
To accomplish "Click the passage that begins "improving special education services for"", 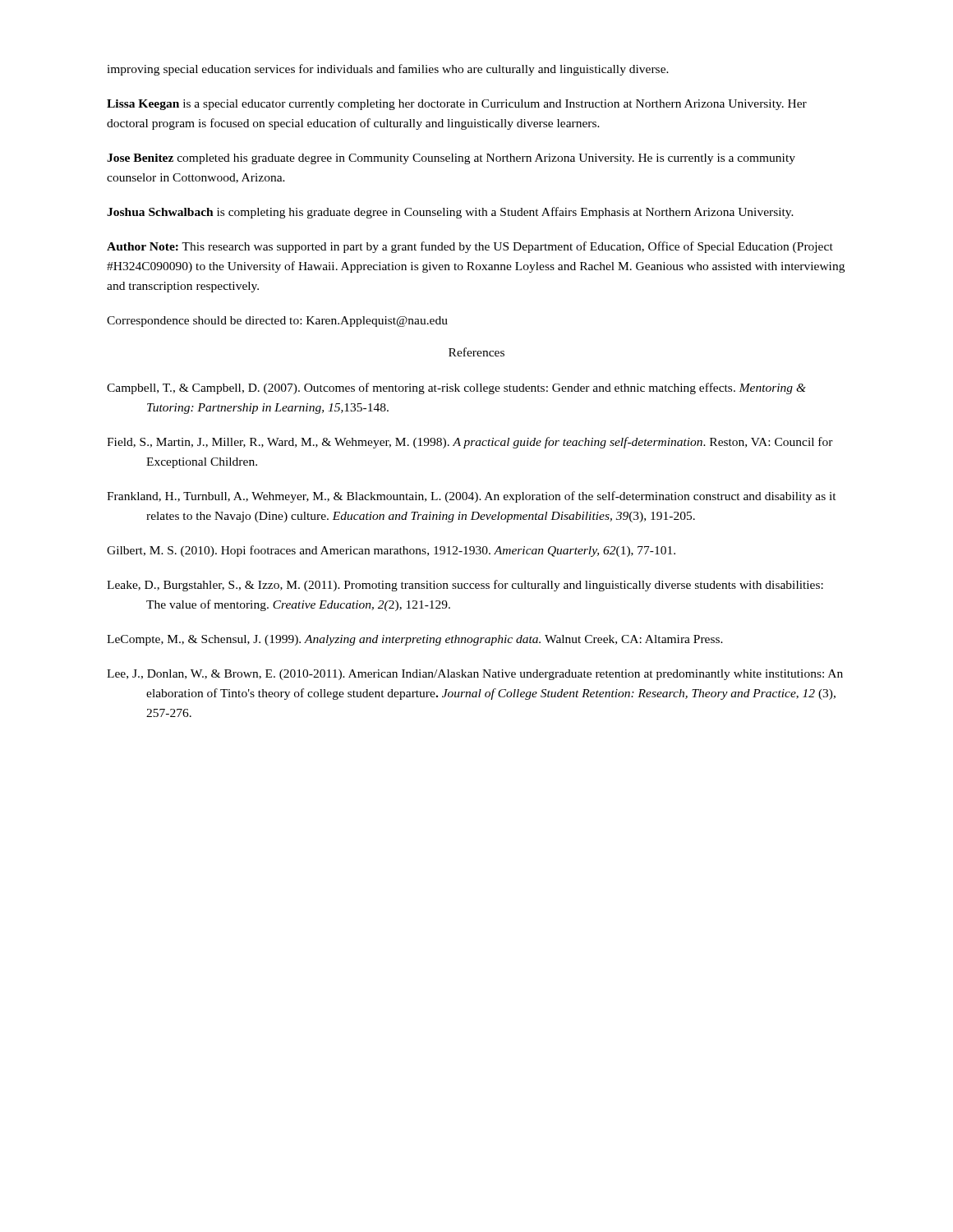I will point(388,69).
